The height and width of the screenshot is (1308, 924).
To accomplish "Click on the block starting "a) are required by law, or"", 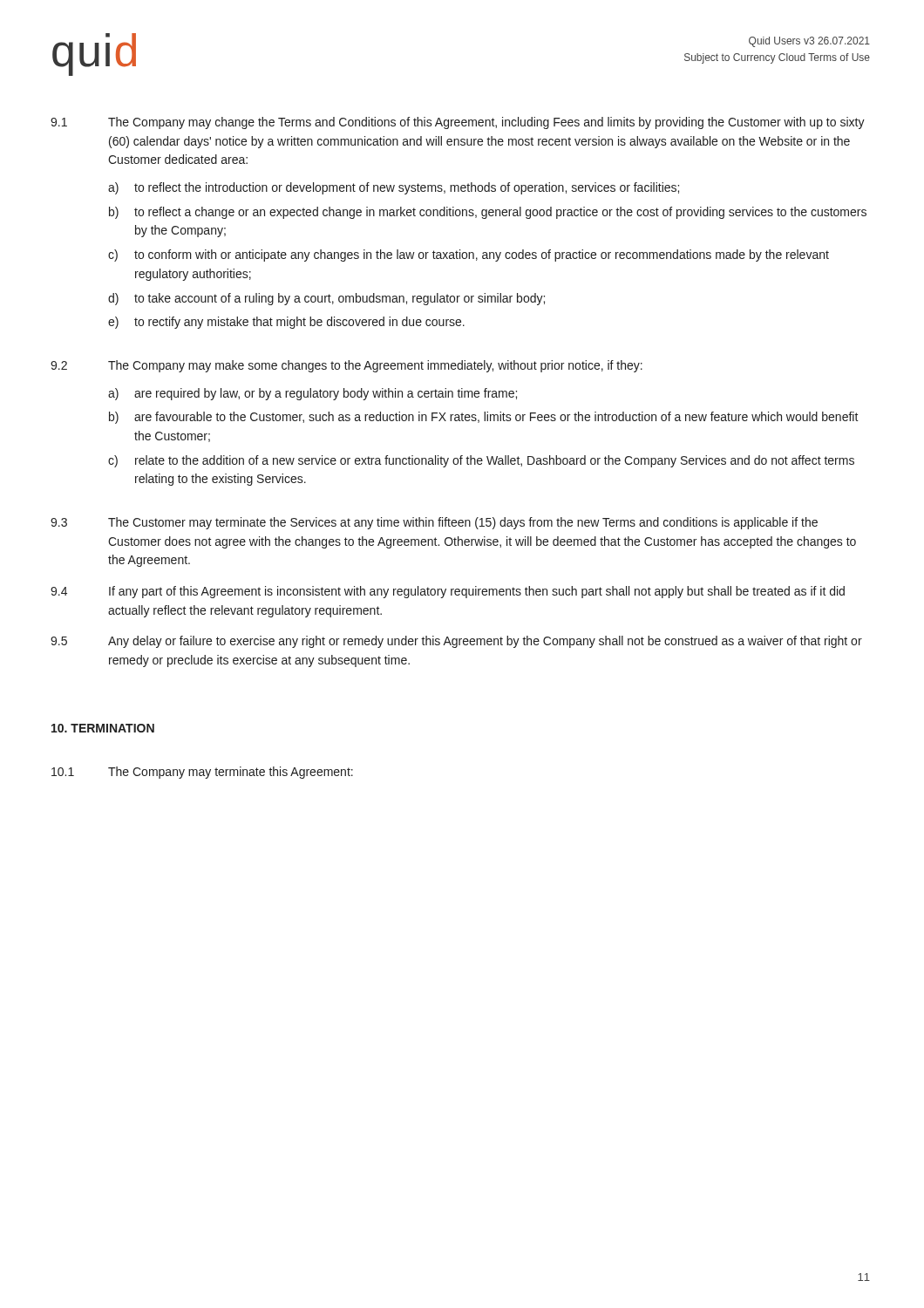I will pyautogui.click(x=313, y=394).
